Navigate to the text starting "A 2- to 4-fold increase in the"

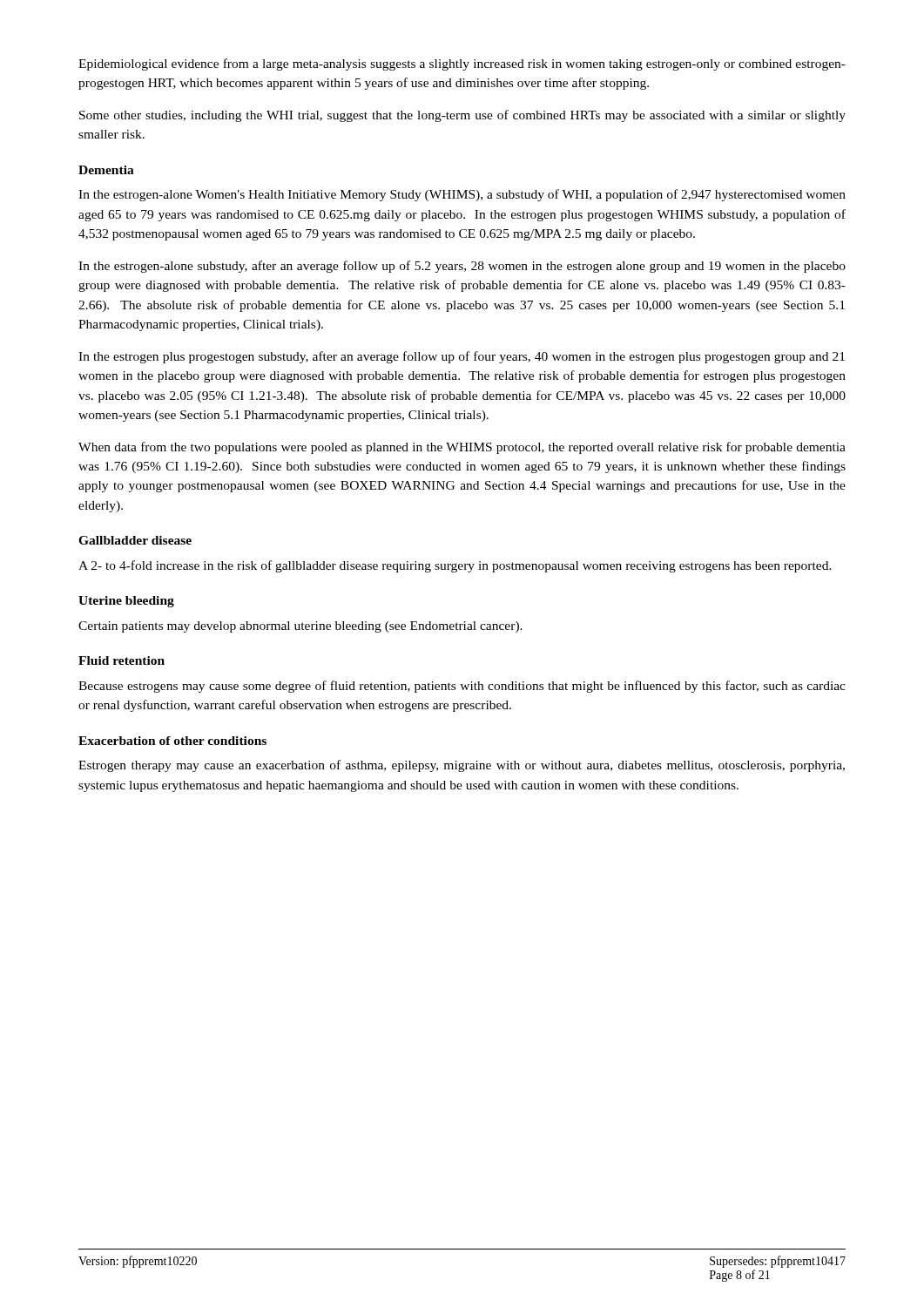pos(462,566)
